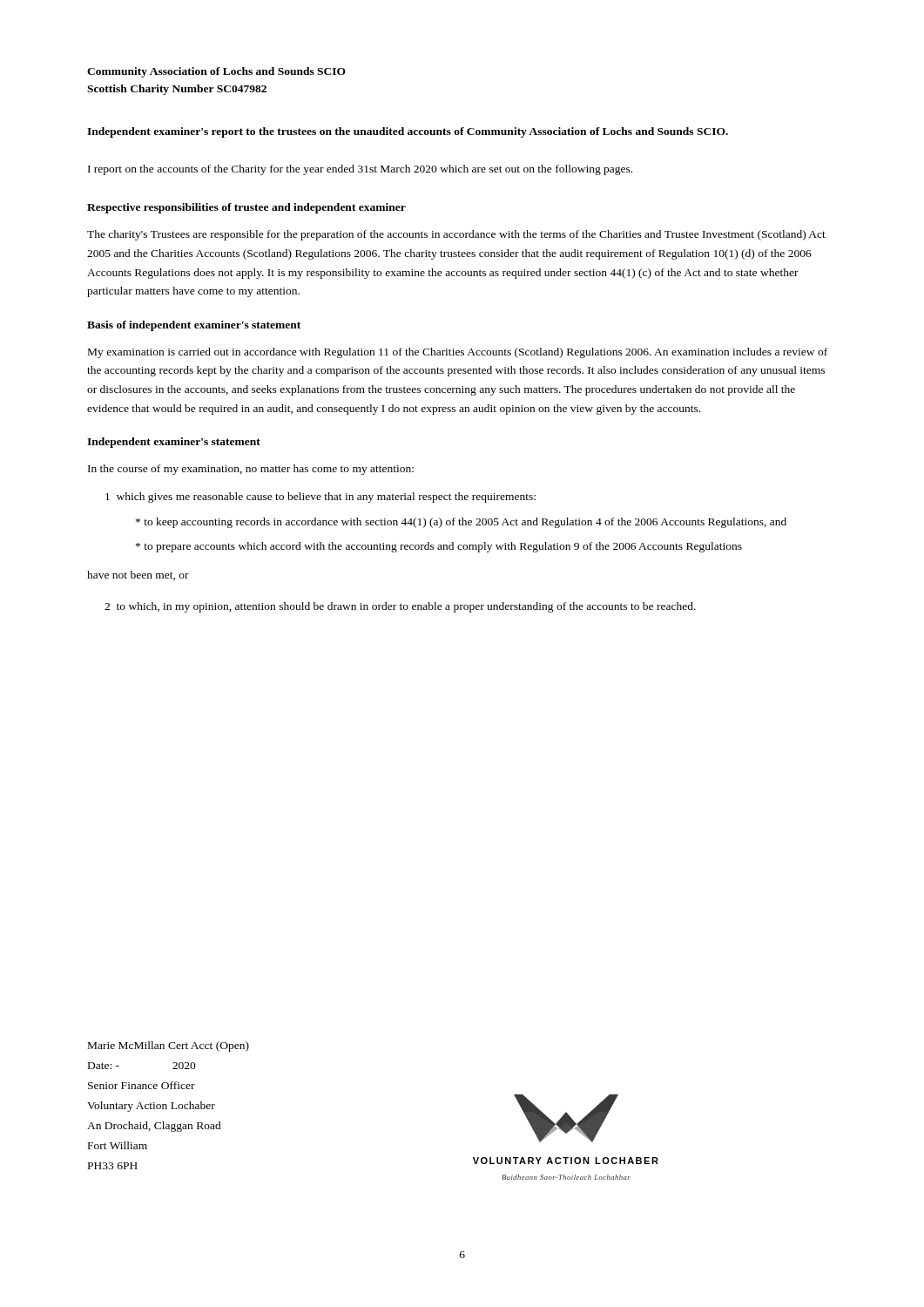Locate the list item that reads "to keep accounting"
The image size is (924, 1307).
pos(461,522)
